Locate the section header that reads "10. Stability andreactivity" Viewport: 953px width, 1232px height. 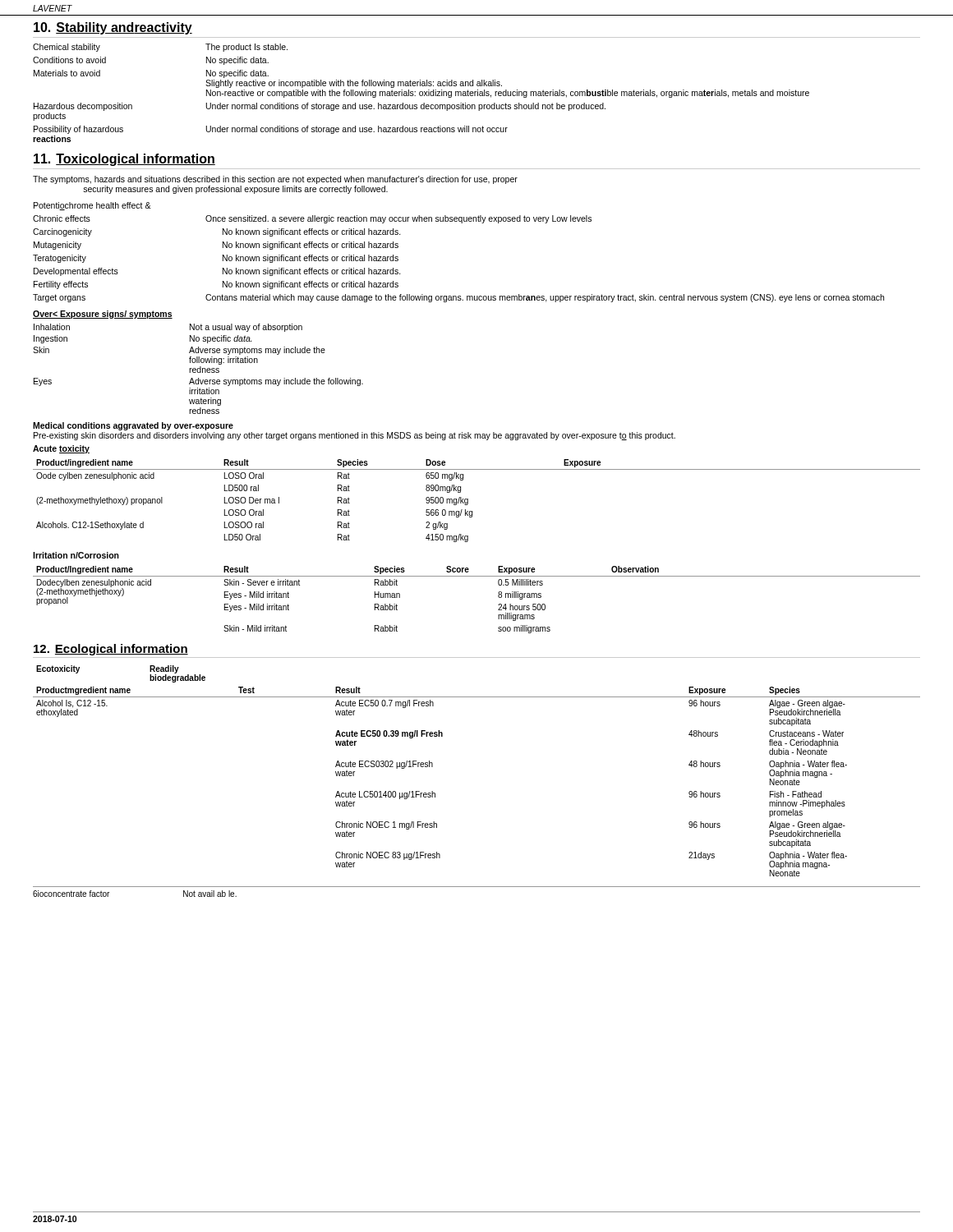pos(112,28)
